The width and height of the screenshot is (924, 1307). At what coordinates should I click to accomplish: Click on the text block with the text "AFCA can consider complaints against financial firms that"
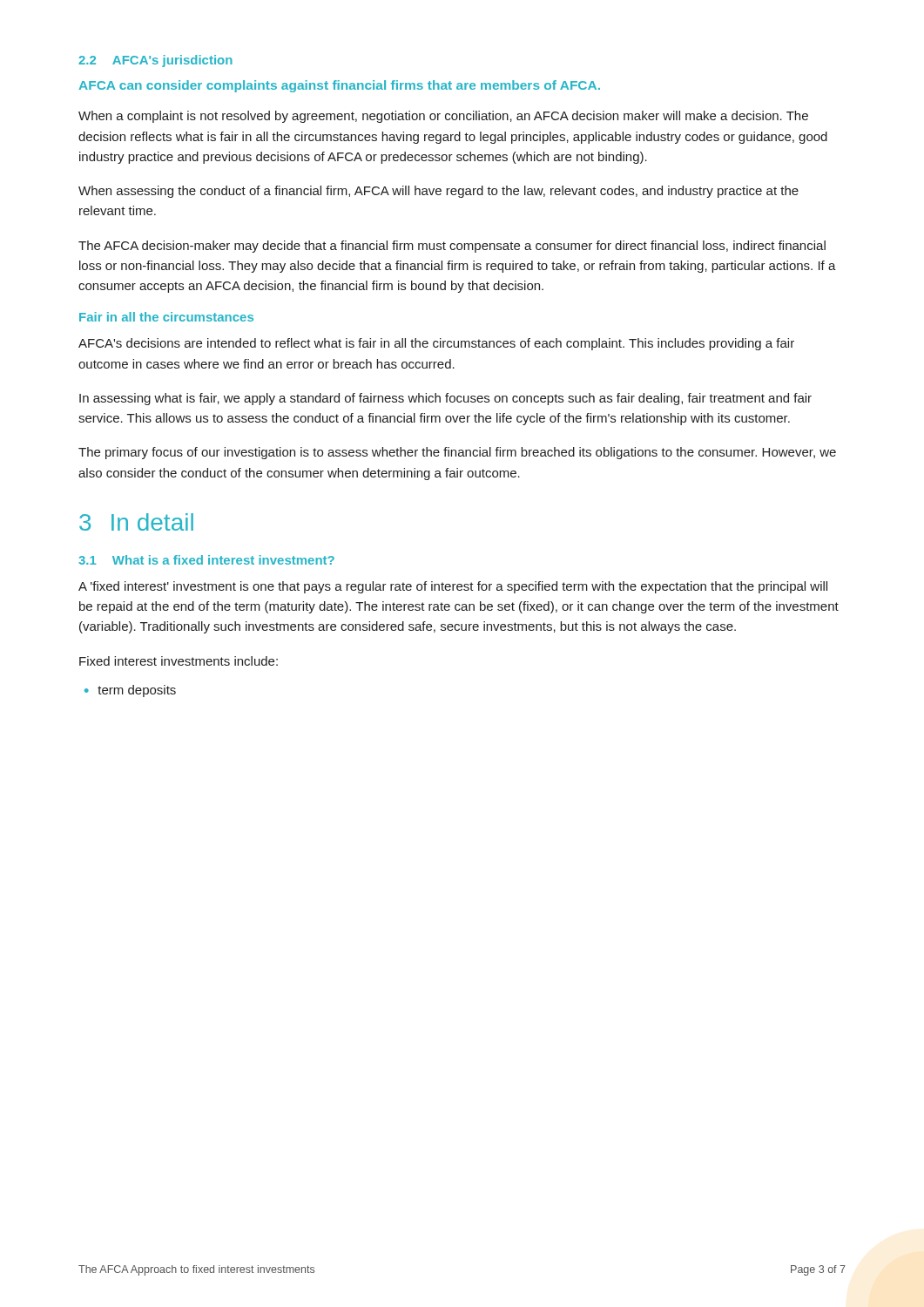tap(340, 85)
